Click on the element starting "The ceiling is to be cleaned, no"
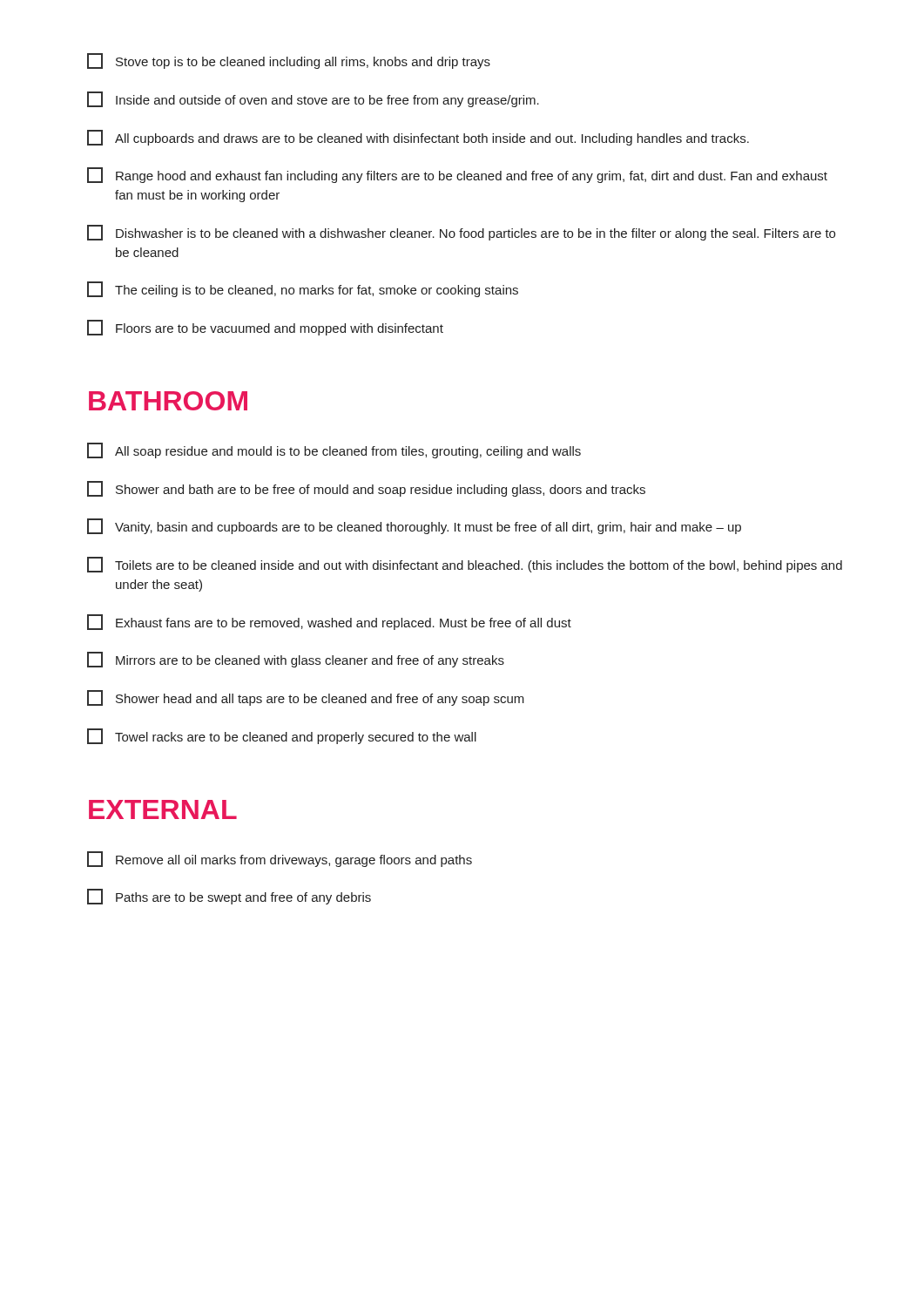Image resolution: width=924 pixels, height=1307 pixels. pyautogui.click(x=466, y=290)
